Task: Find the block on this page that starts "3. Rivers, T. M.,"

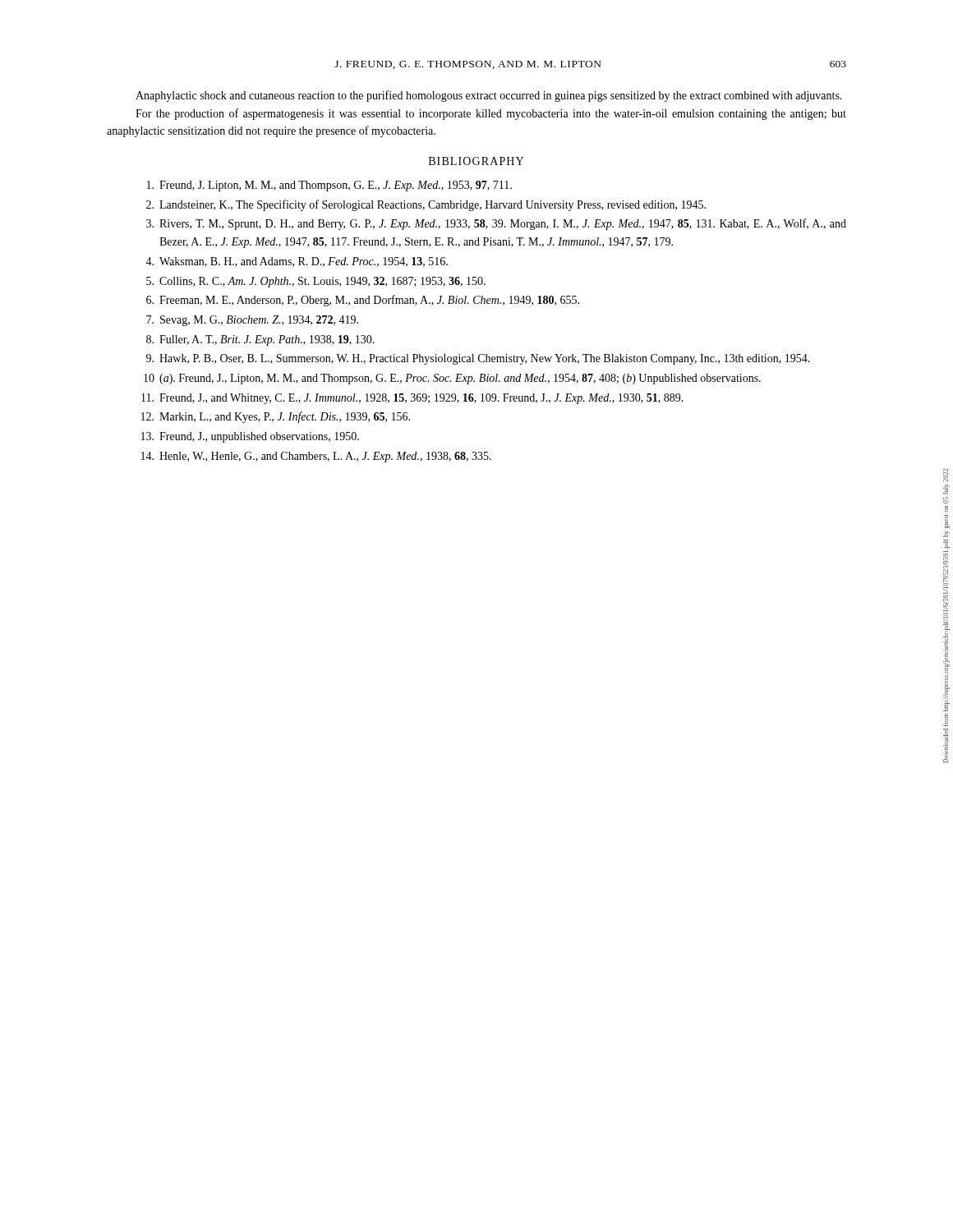Action: (x=489, y=233)
